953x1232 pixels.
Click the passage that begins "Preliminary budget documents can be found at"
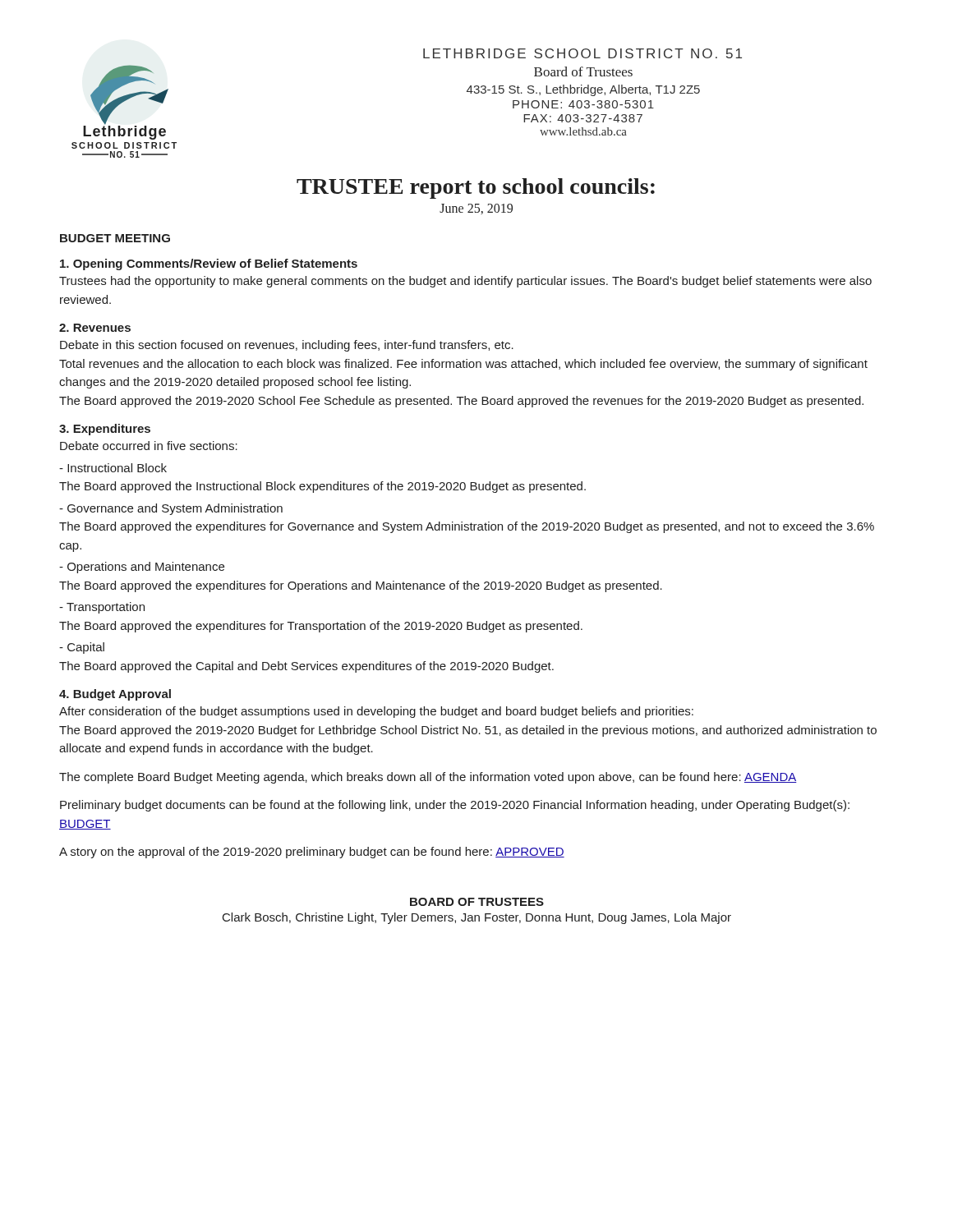pos(455,814)
